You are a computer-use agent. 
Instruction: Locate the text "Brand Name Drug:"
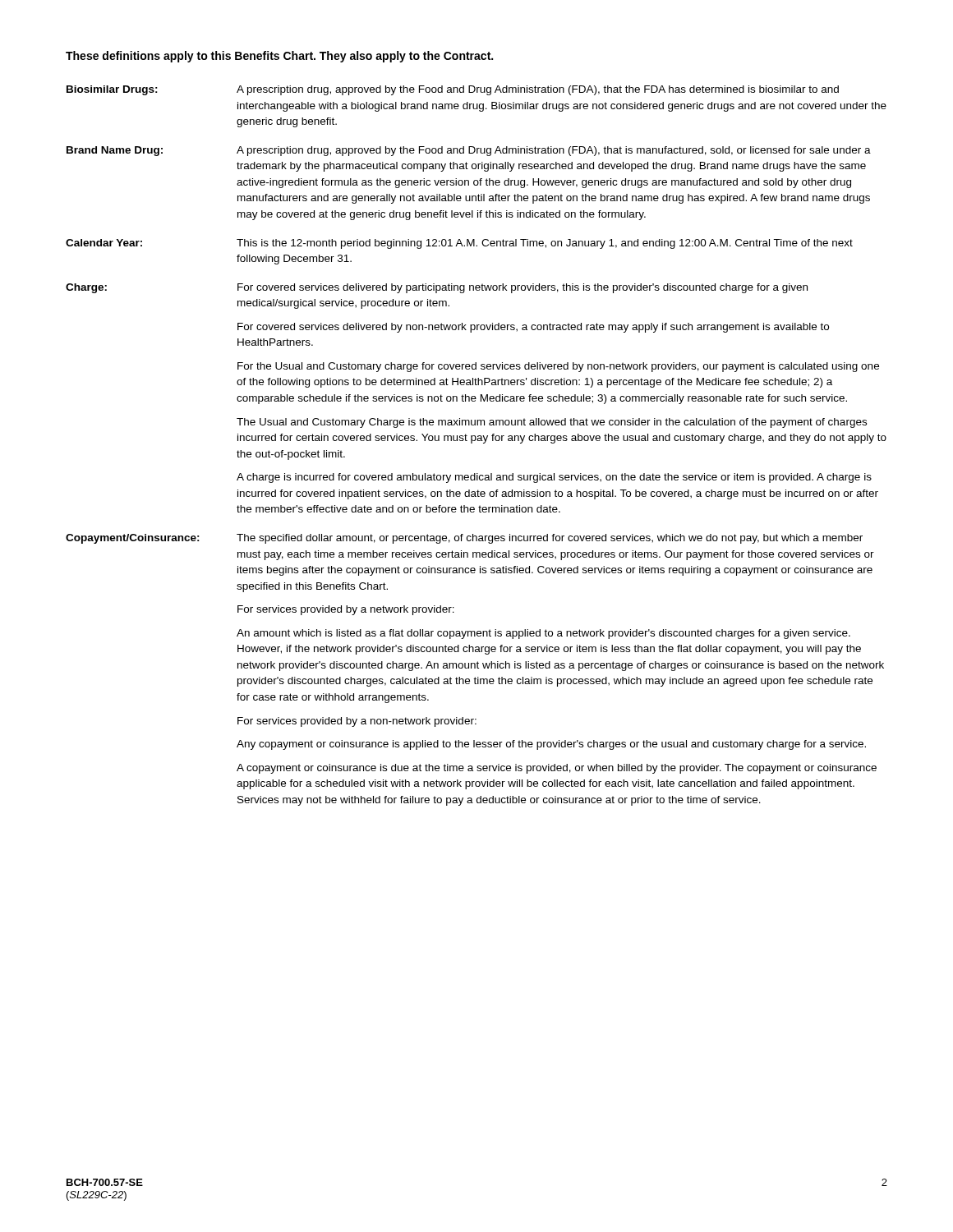[115, 150]
